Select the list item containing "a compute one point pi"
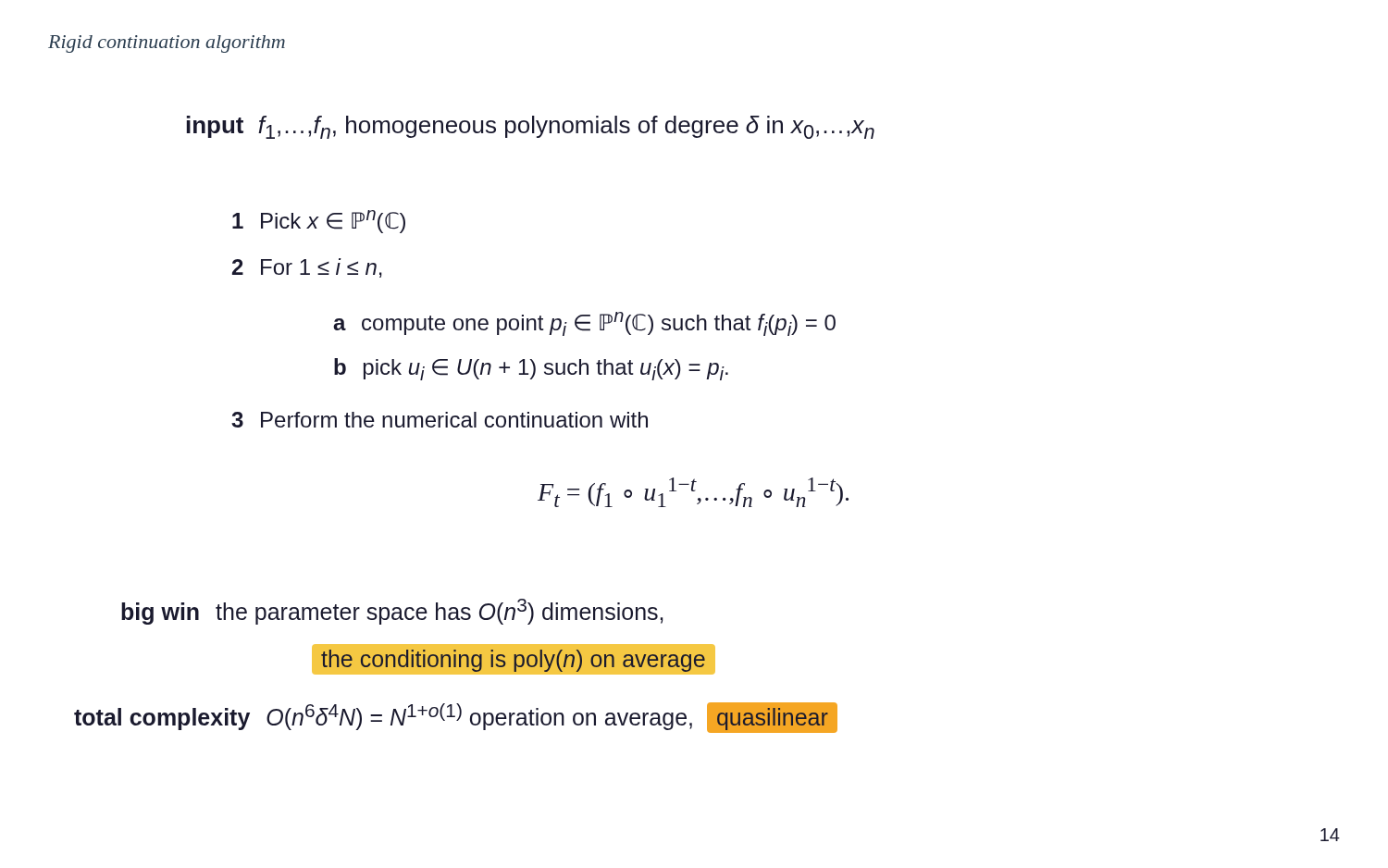The image size is (1388, 868). pos(585,322)
